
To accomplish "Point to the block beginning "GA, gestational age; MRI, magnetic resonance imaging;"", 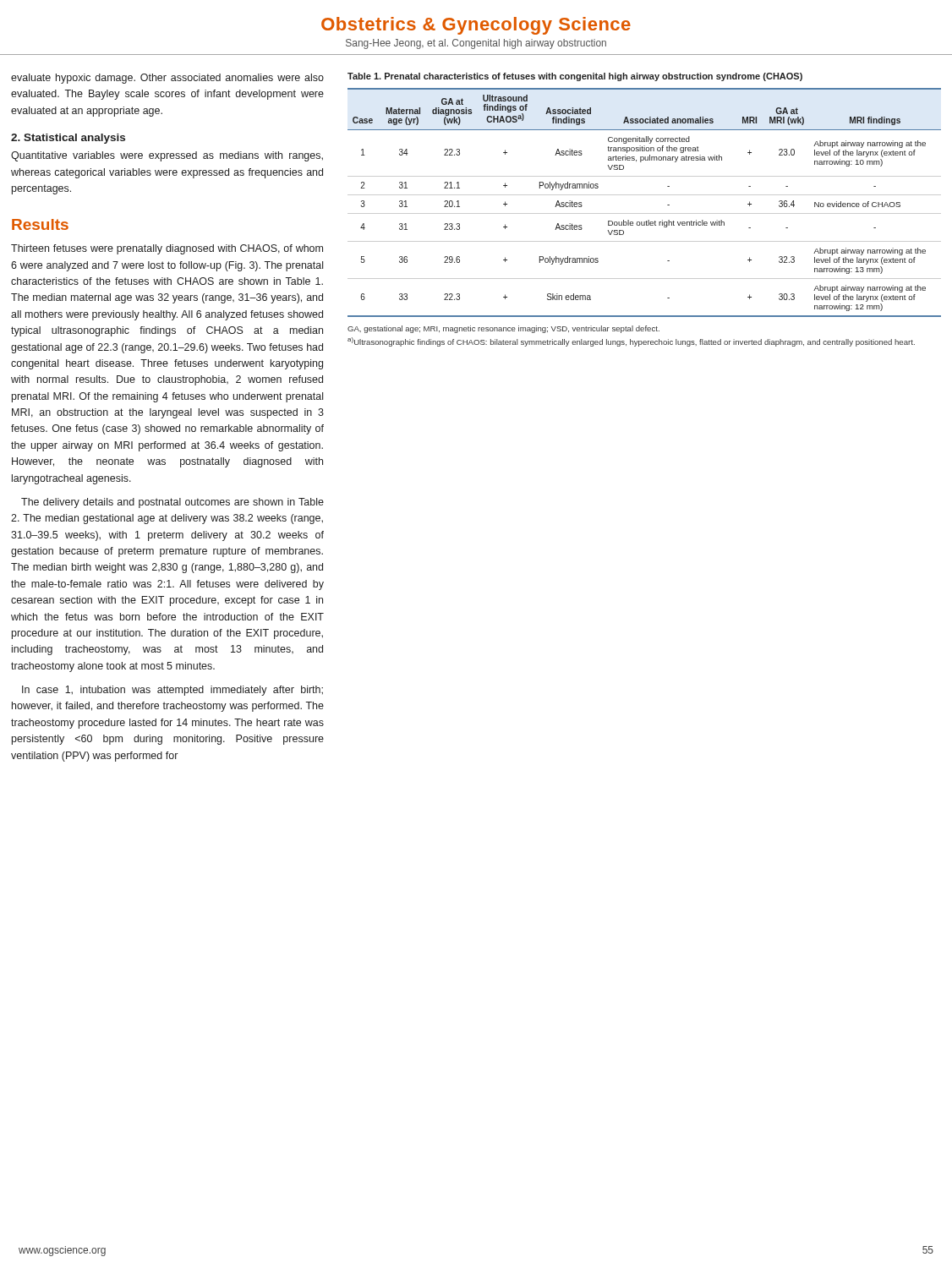I will 631,335.
